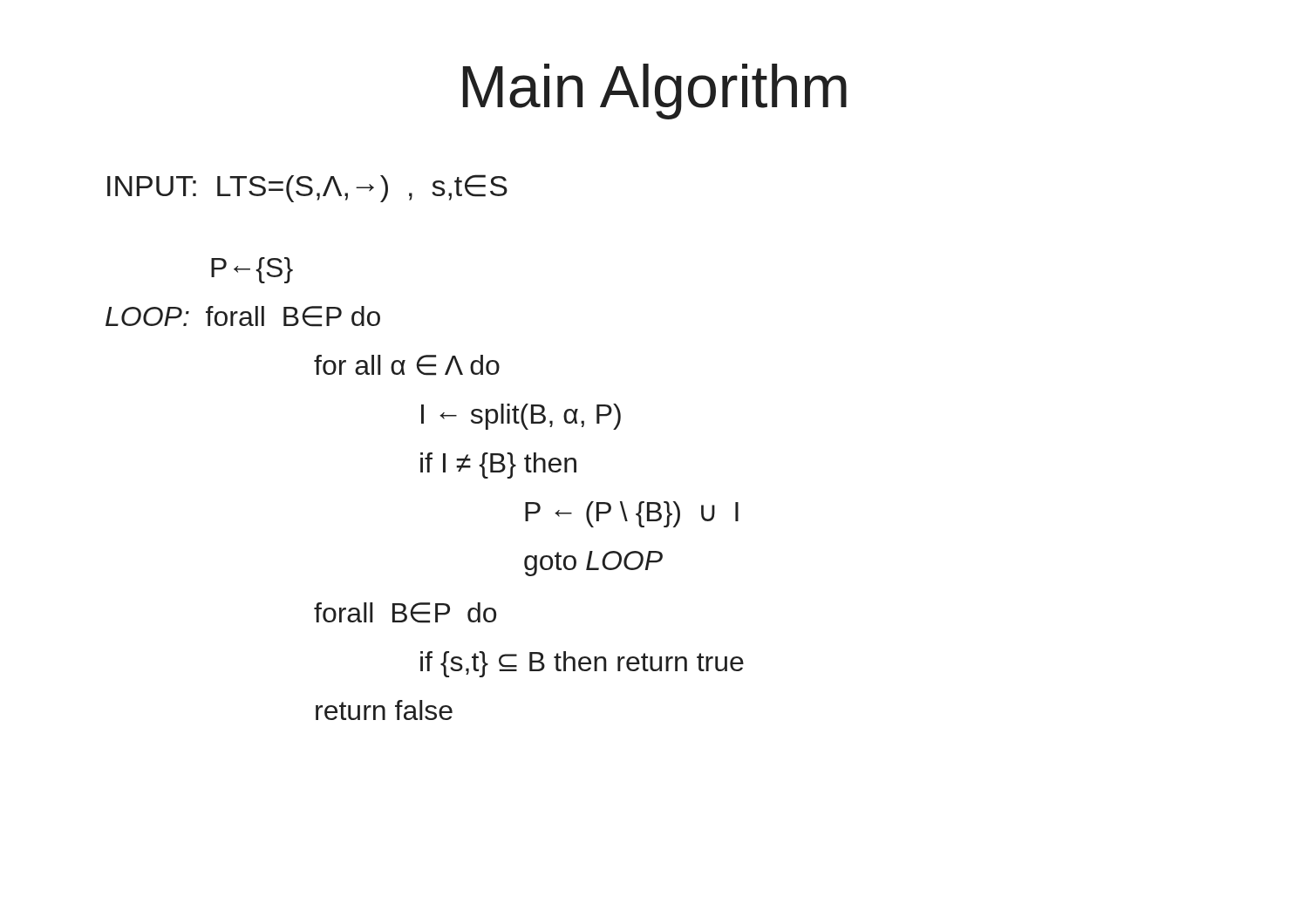Locate the passage starting "INPUT: LTS=(S,Λ,→) ,"
This screenshot has width=1308, height=924.
(x=307, y=186)
